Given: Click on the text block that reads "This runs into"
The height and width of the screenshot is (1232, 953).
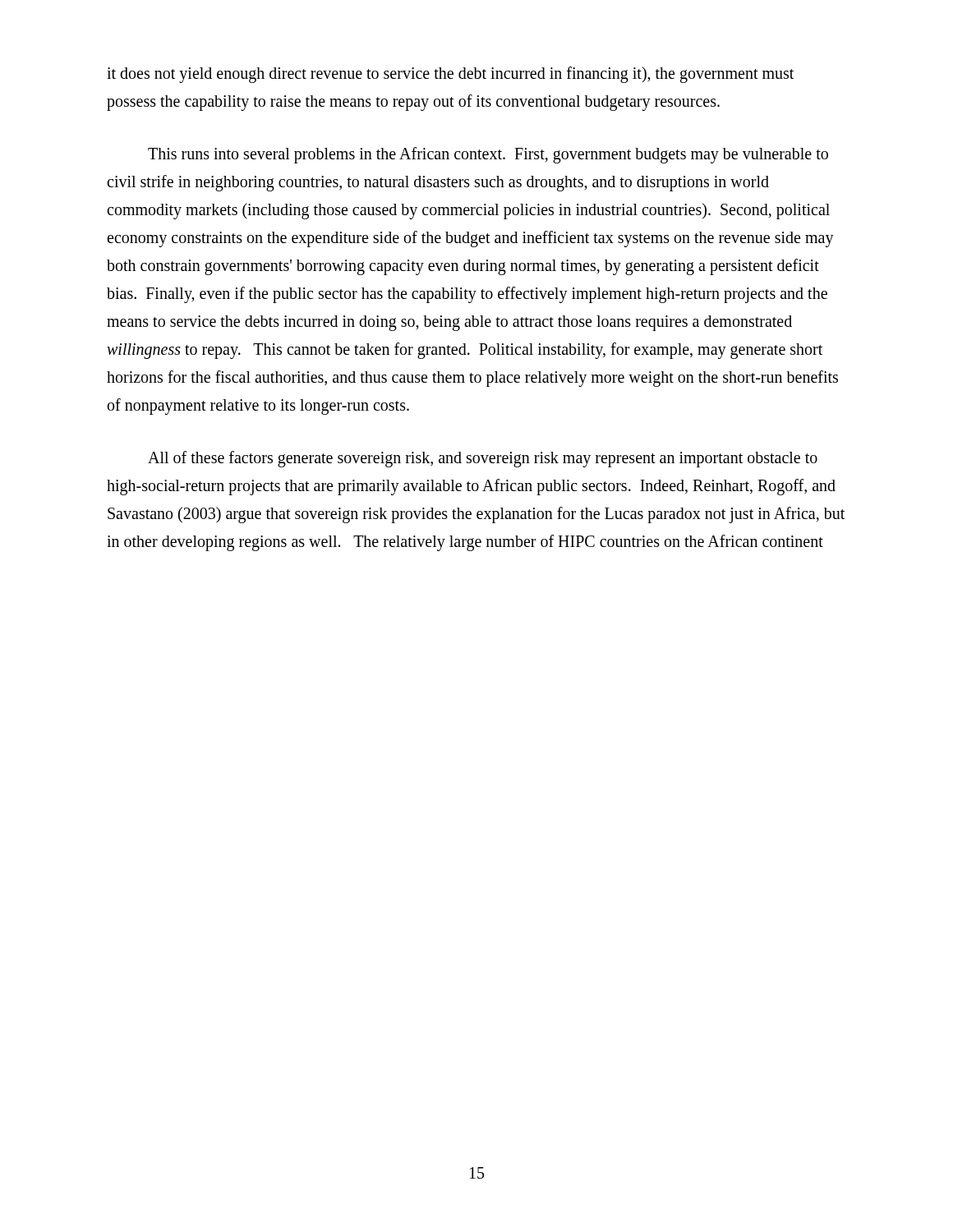Looking at the screenshot, I should (x=473, y=279).
